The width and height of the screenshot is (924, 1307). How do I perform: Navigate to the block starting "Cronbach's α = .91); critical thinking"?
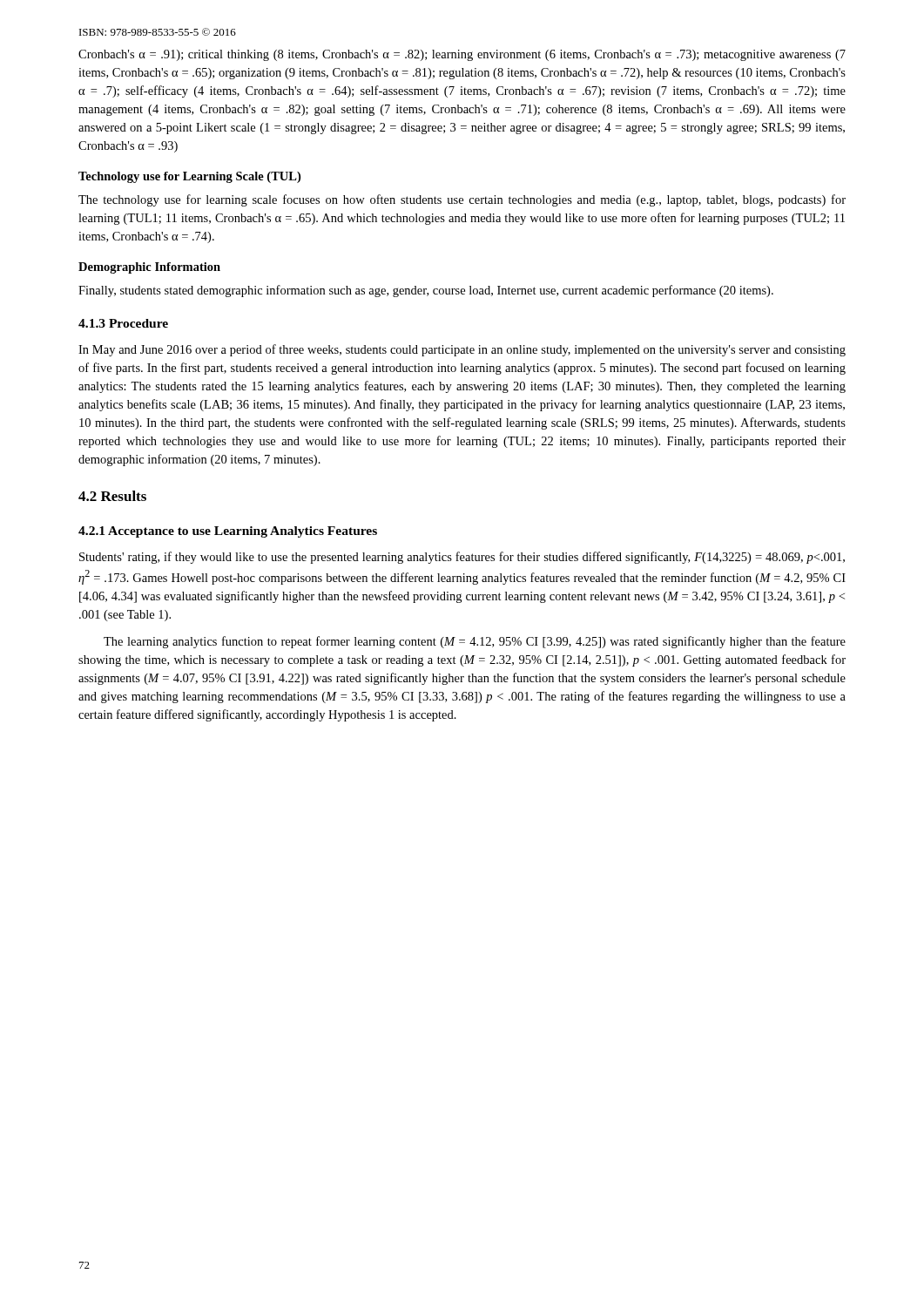point(462,100)
